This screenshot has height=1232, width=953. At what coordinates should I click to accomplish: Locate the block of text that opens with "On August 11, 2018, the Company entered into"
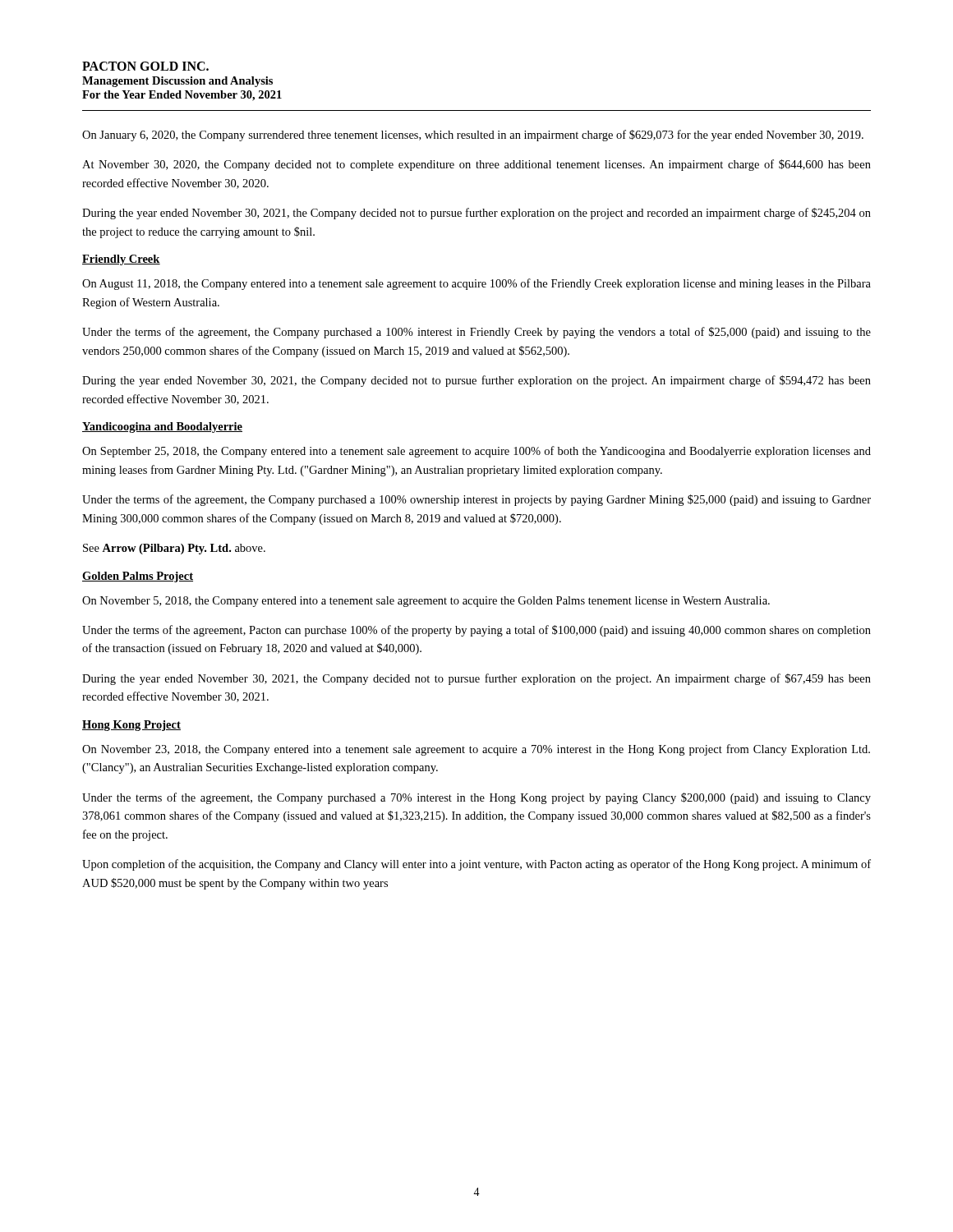tap(476, 293)
